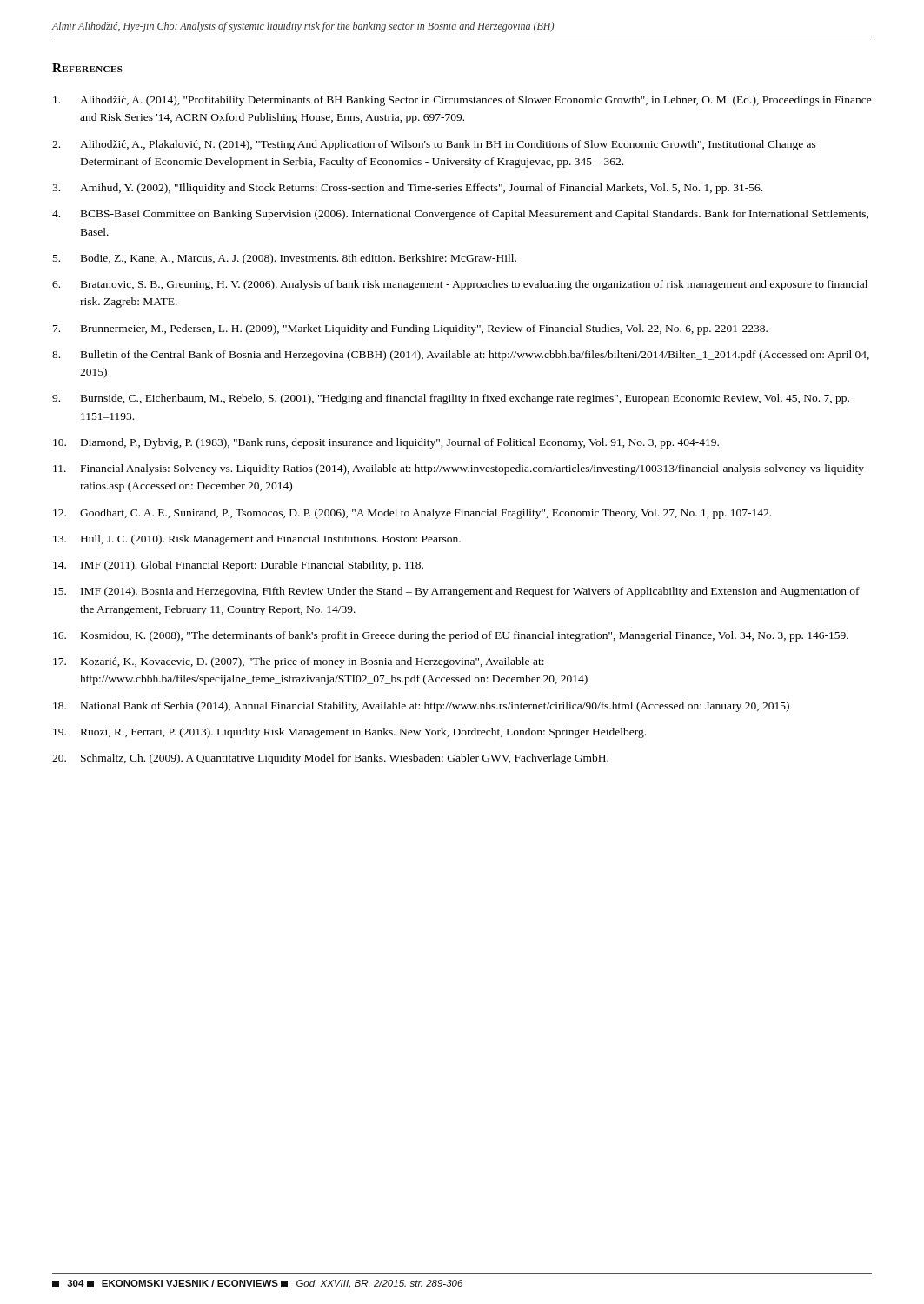924x1304 pixels.
Task: Click on the list item that reads "20. Schmaltz, Ch. (2009). A Quantitative Liquidity Model"
Action: click(462, 758)
